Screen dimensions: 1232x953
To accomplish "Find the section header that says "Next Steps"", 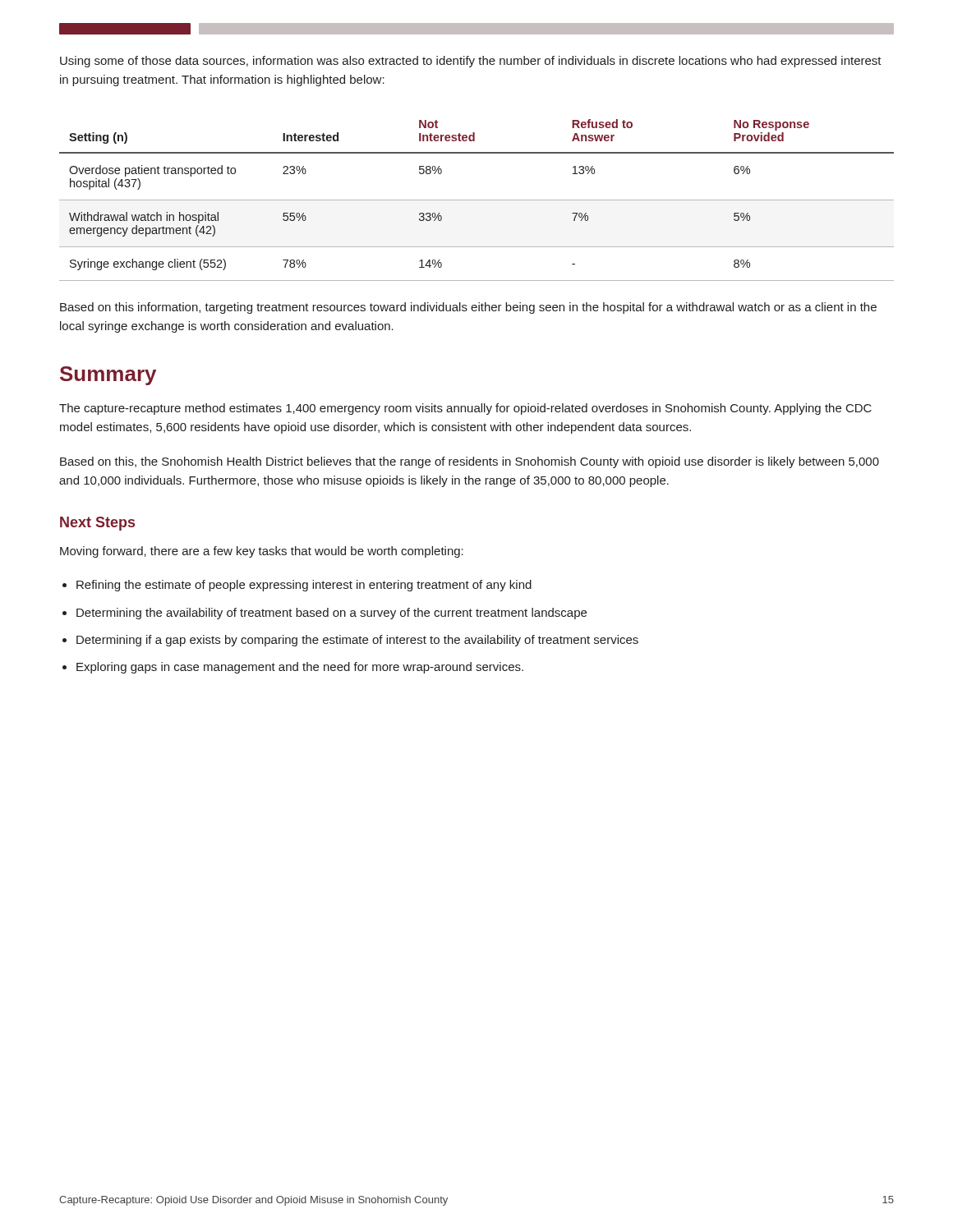I will tap(97, 522).
